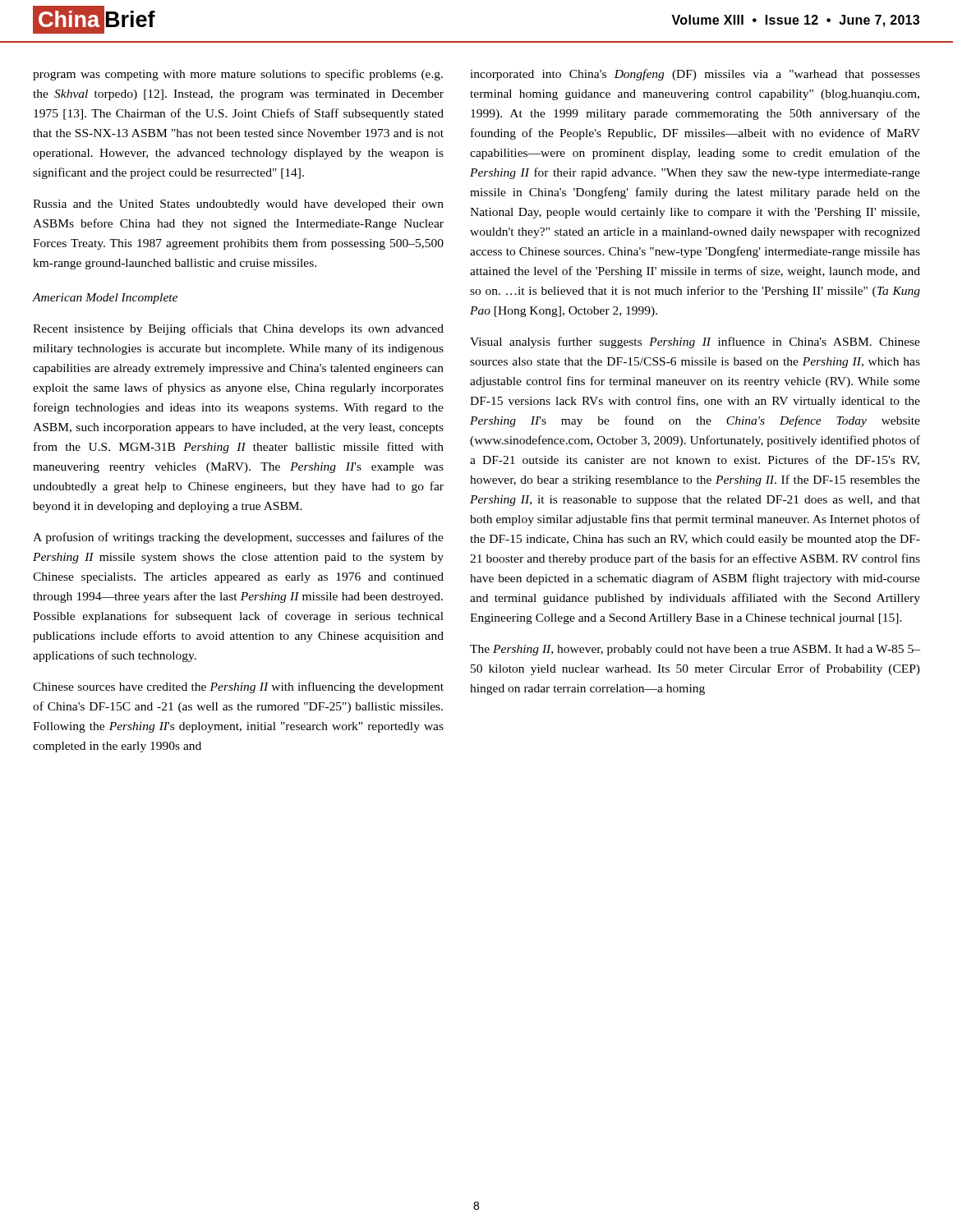Click where it says "American Model Incomplete"
Image resolution: width=953 pixels, height=1232 pixels.
[x=105, y=299]
